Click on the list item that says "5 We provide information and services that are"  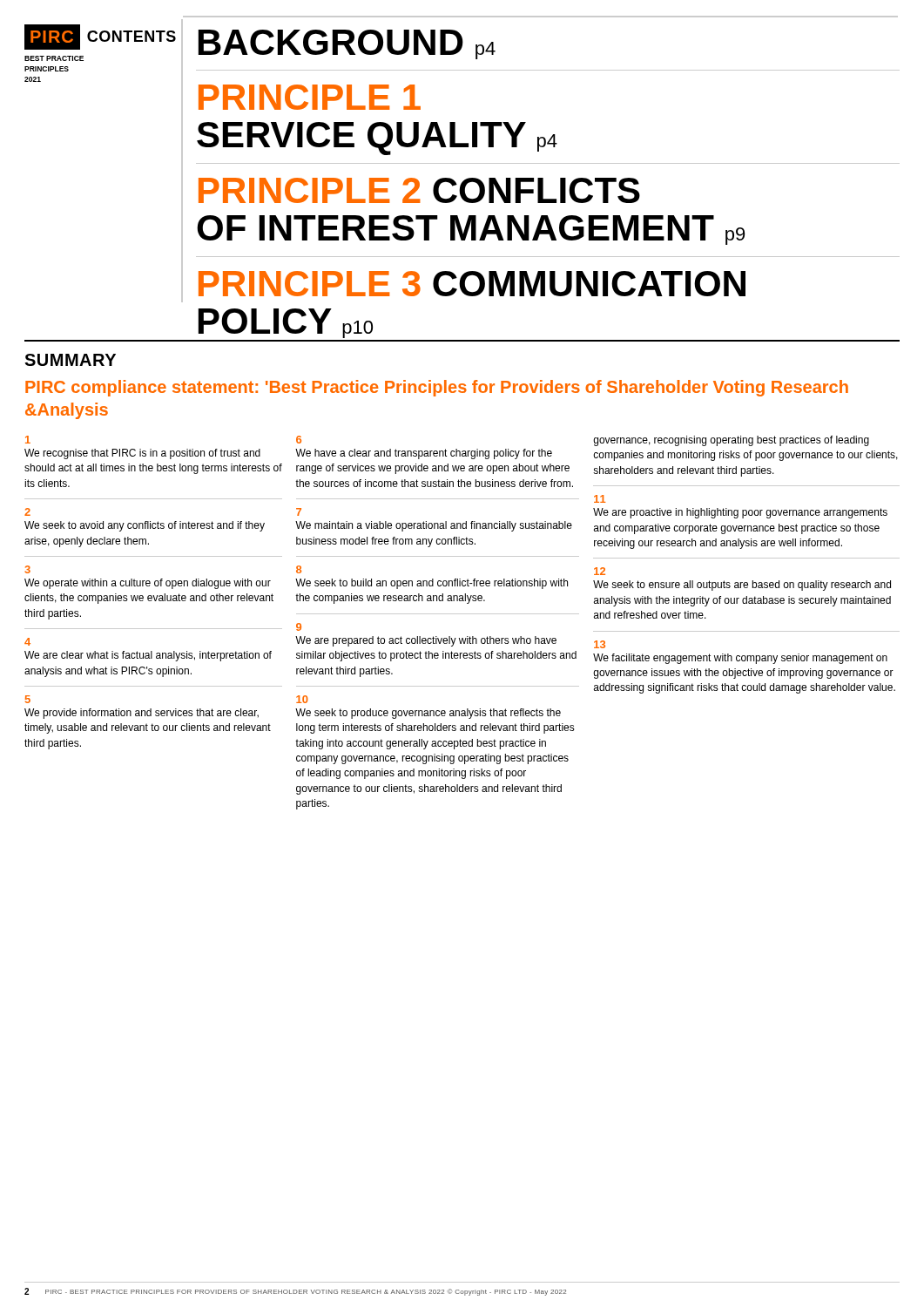click(x=153, y=722)
